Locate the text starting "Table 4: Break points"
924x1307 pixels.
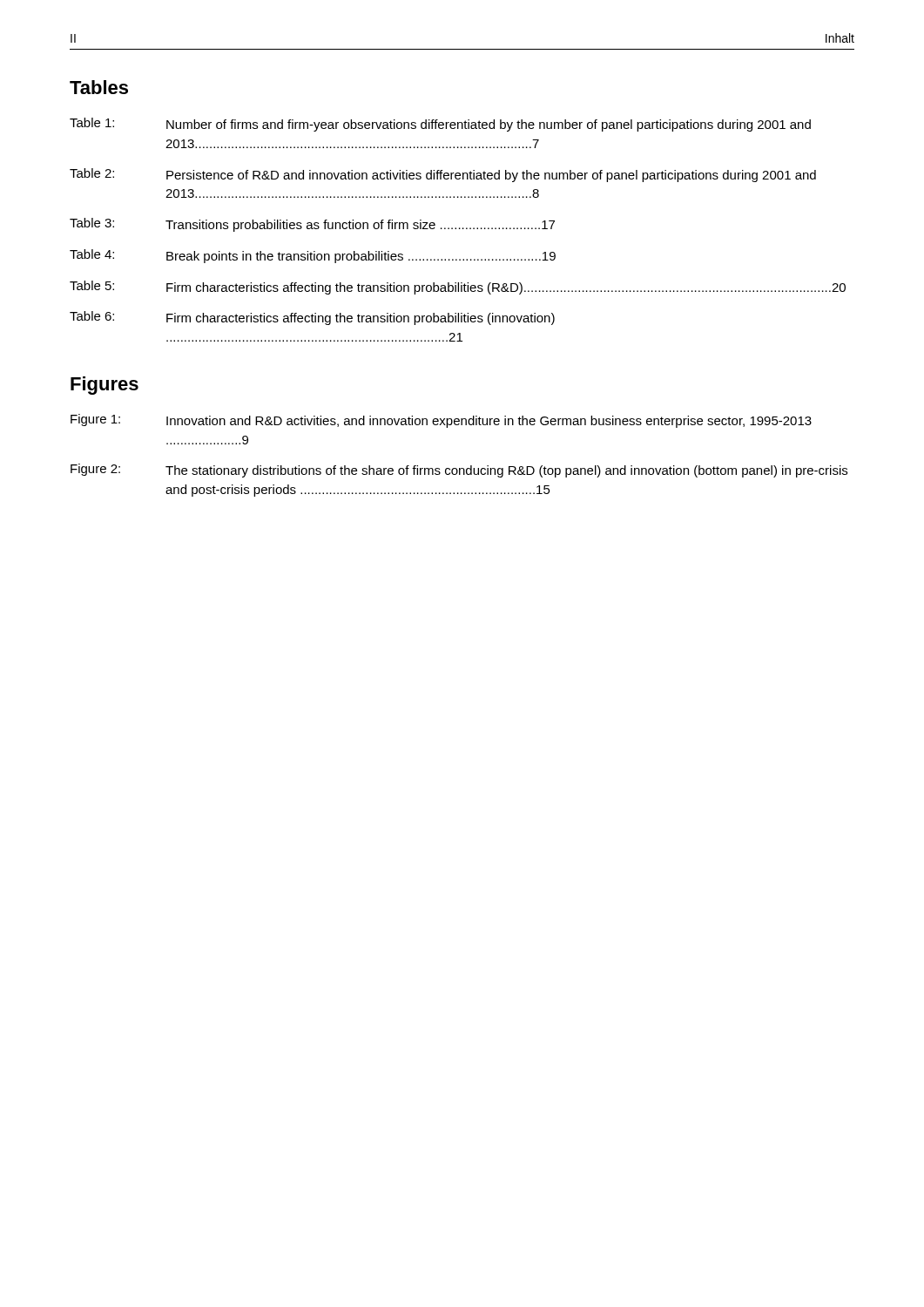[x=462, y=256]
